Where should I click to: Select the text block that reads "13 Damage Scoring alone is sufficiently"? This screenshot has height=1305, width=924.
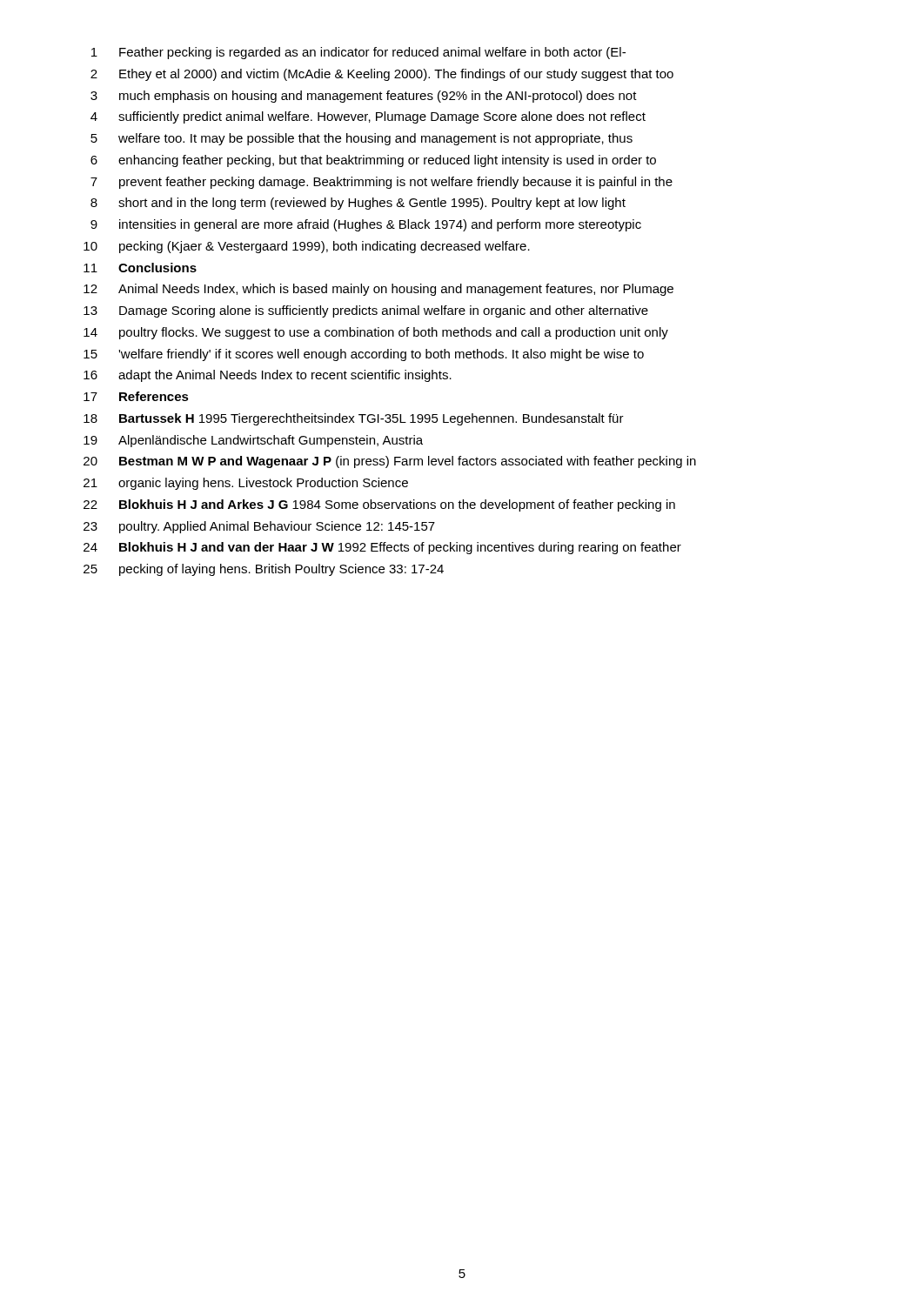pos(462,311)
